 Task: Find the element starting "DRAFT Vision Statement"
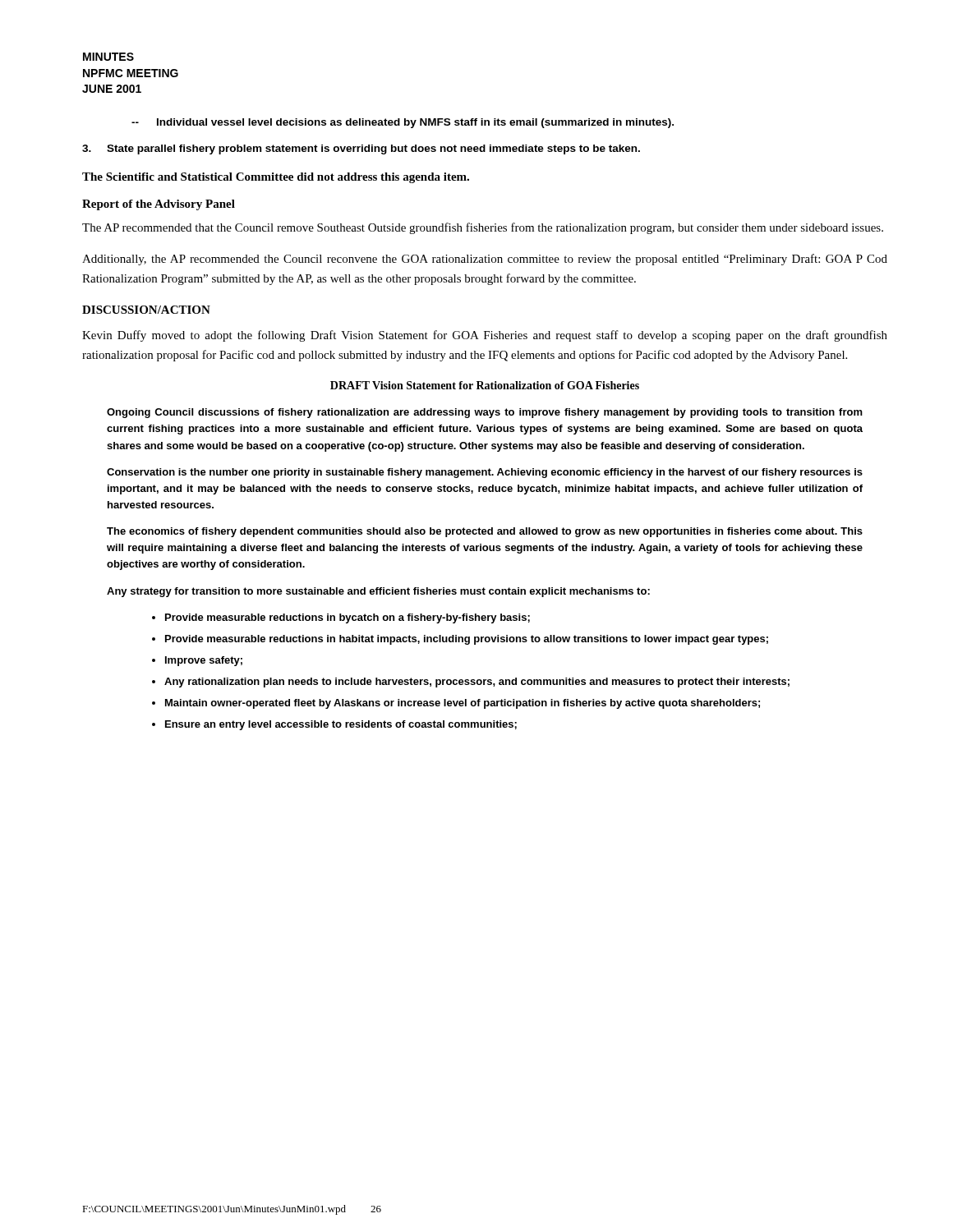pos(485,386)
